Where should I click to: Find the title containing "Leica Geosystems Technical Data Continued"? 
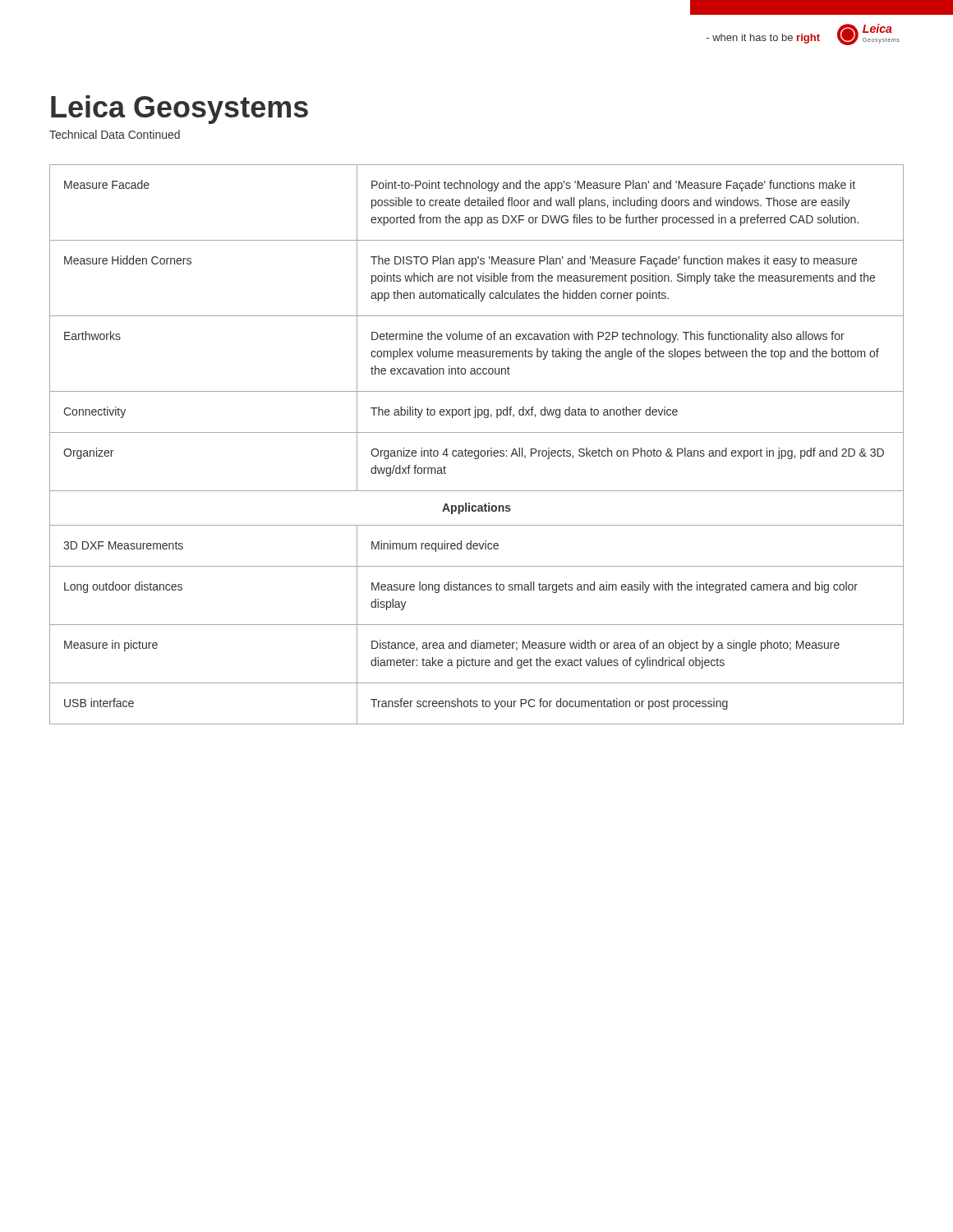click(179, 116)
